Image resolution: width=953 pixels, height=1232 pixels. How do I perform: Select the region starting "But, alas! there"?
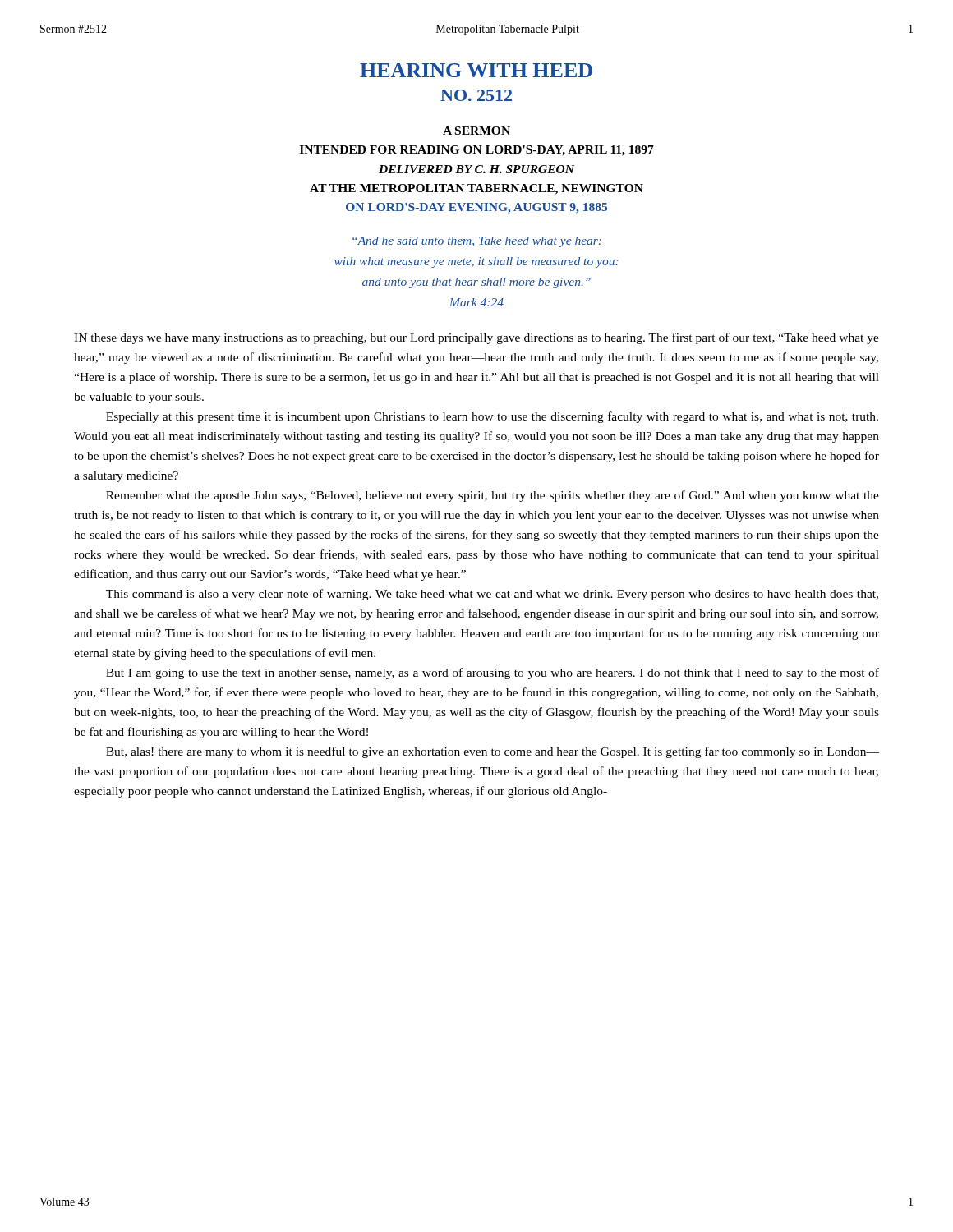point(476,771)
